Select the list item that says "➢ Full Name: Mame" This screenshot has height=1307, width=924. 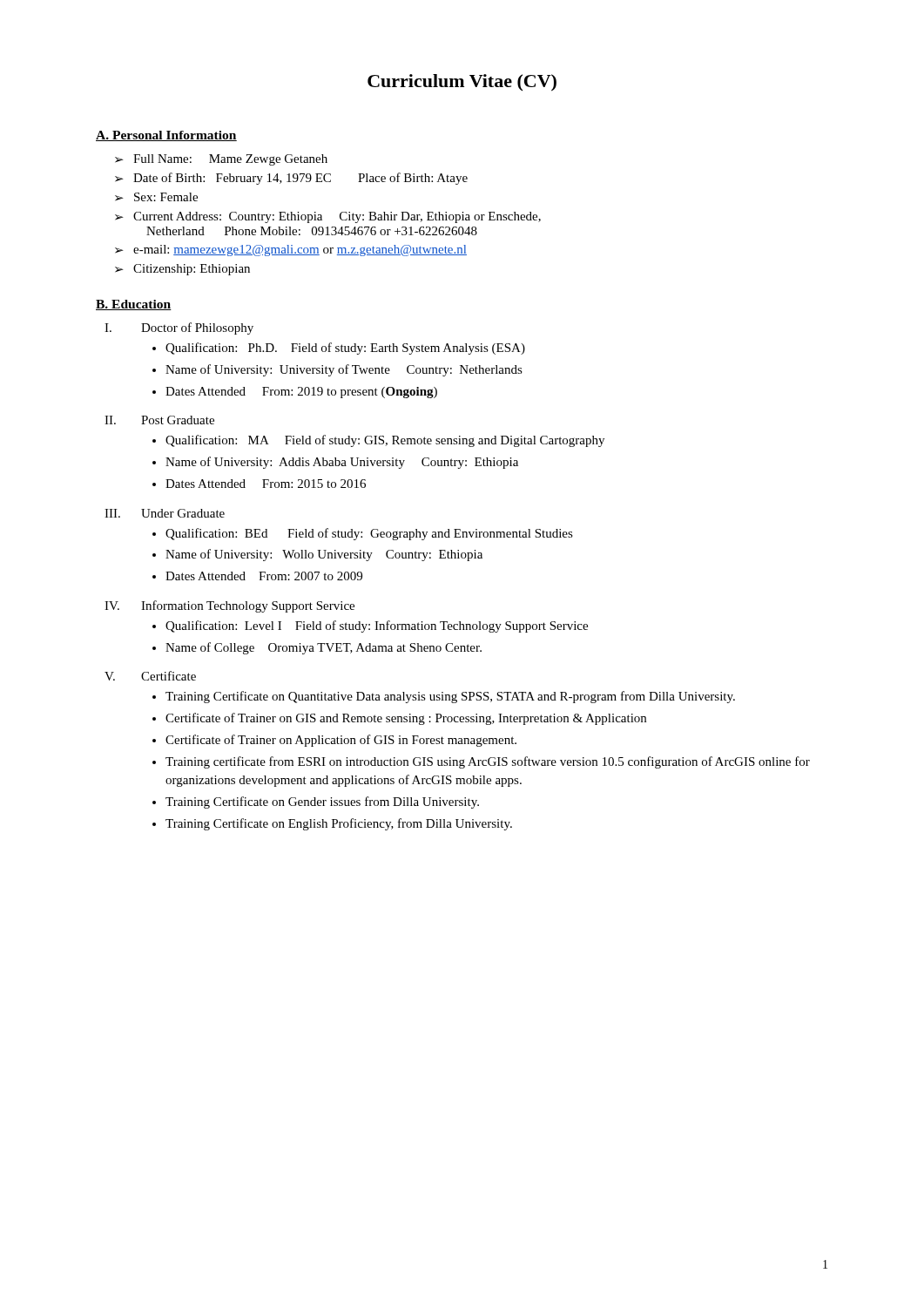(x=220, y=159)
